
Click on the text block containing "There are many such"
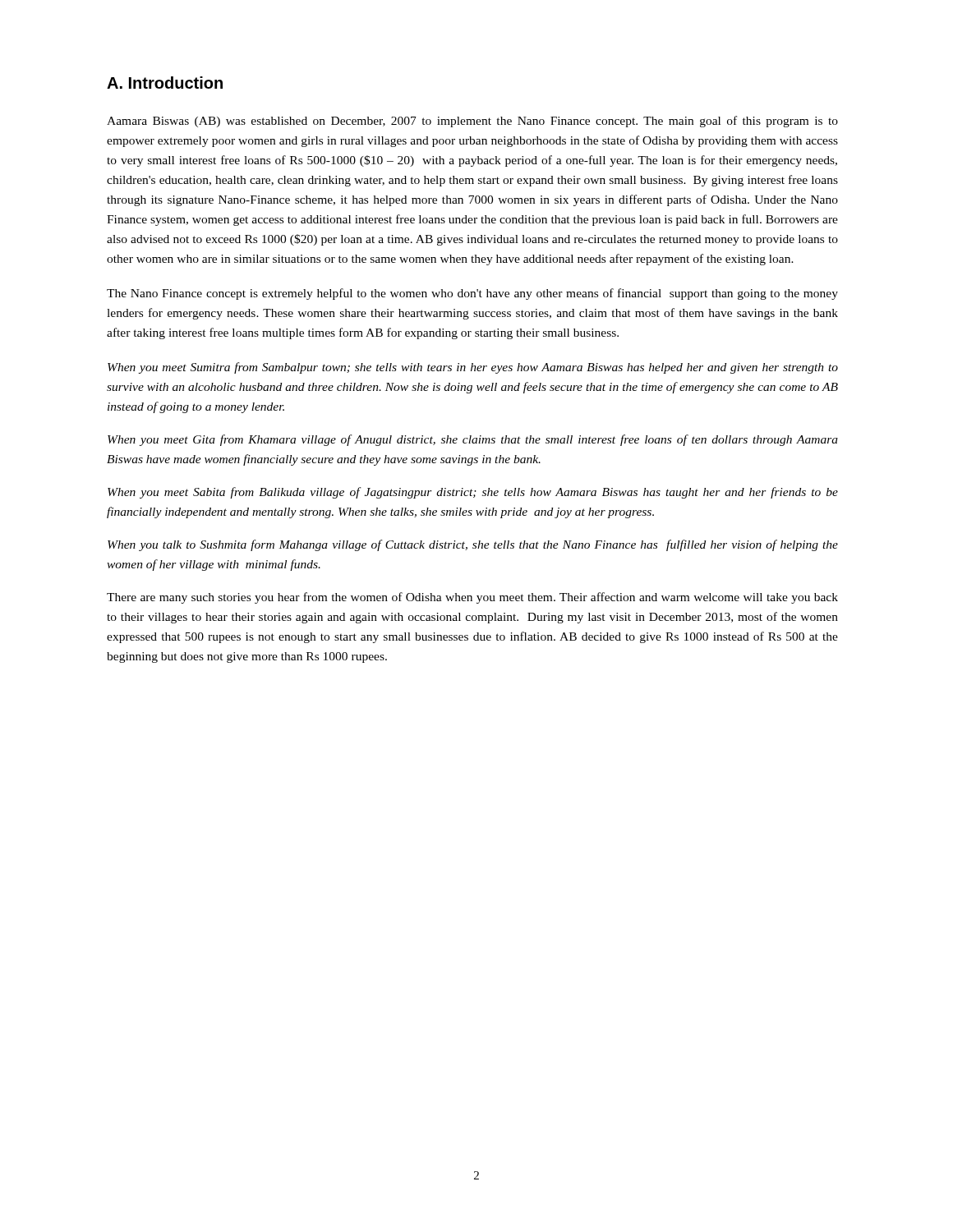point(472,627)
